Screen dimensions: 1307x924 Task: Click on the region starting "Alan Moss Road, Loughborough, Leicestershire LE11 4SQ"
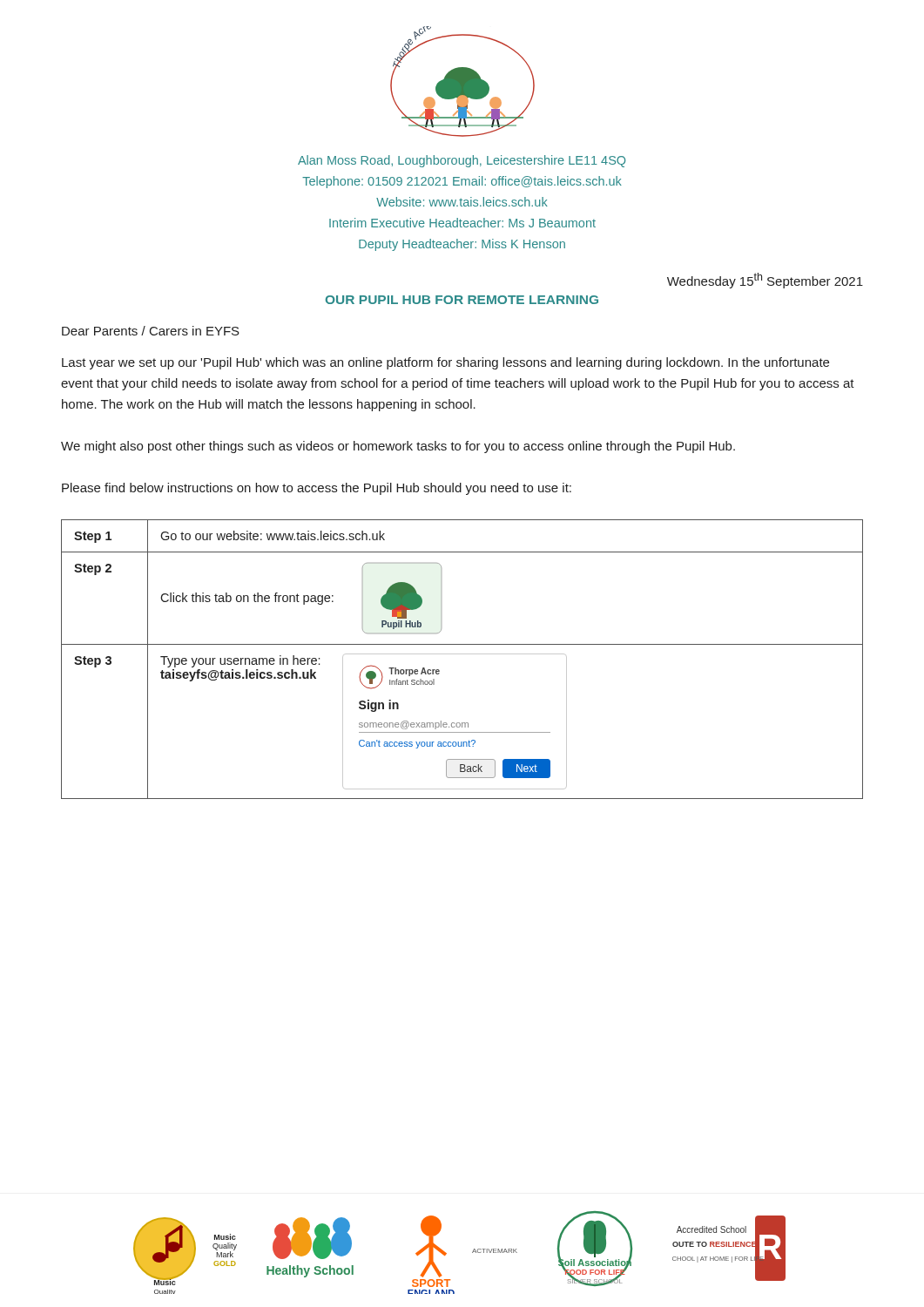point(462,202)
